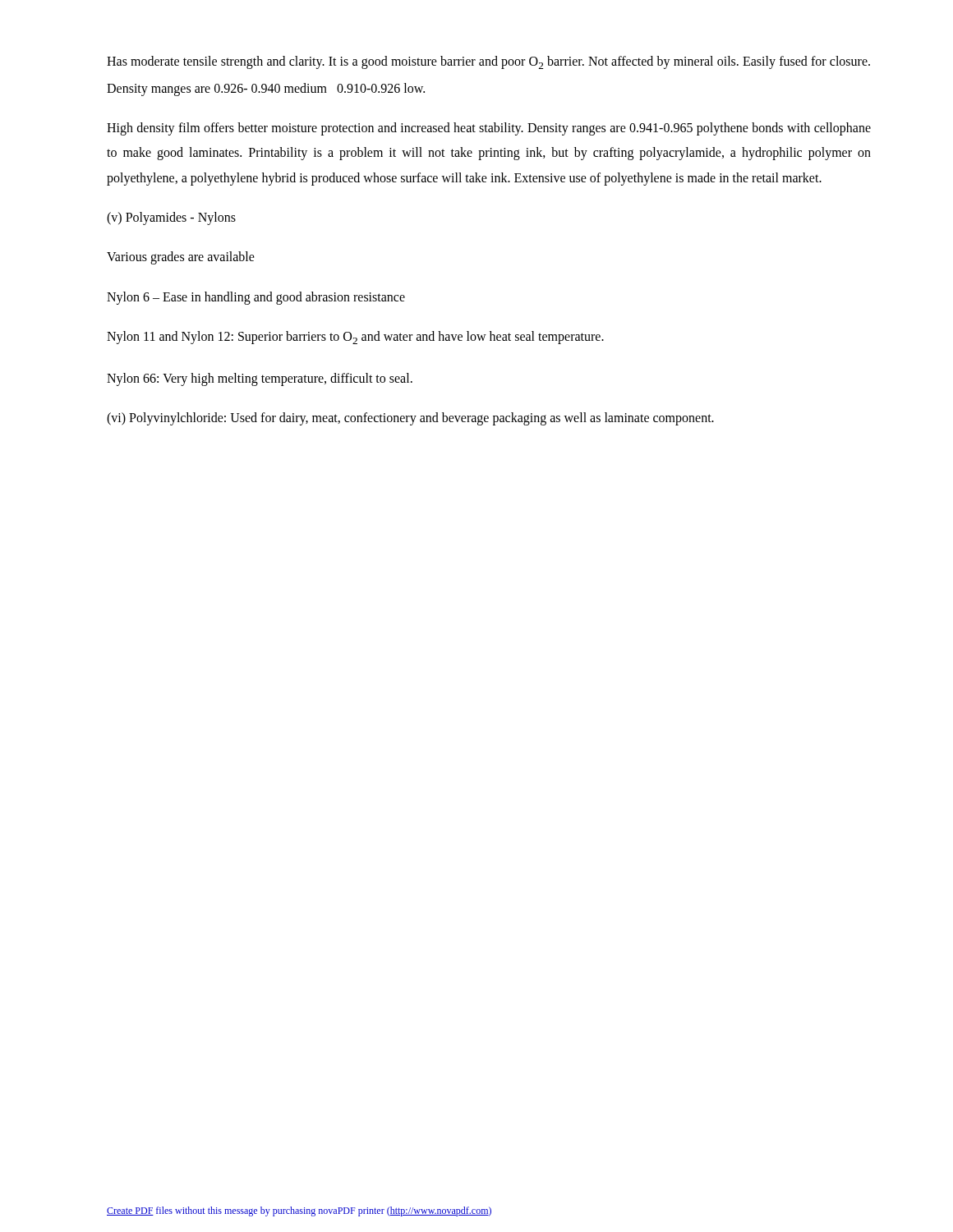Click on the text block containing "(vi) Polyvinylchloride: Used"

[411, 418]
